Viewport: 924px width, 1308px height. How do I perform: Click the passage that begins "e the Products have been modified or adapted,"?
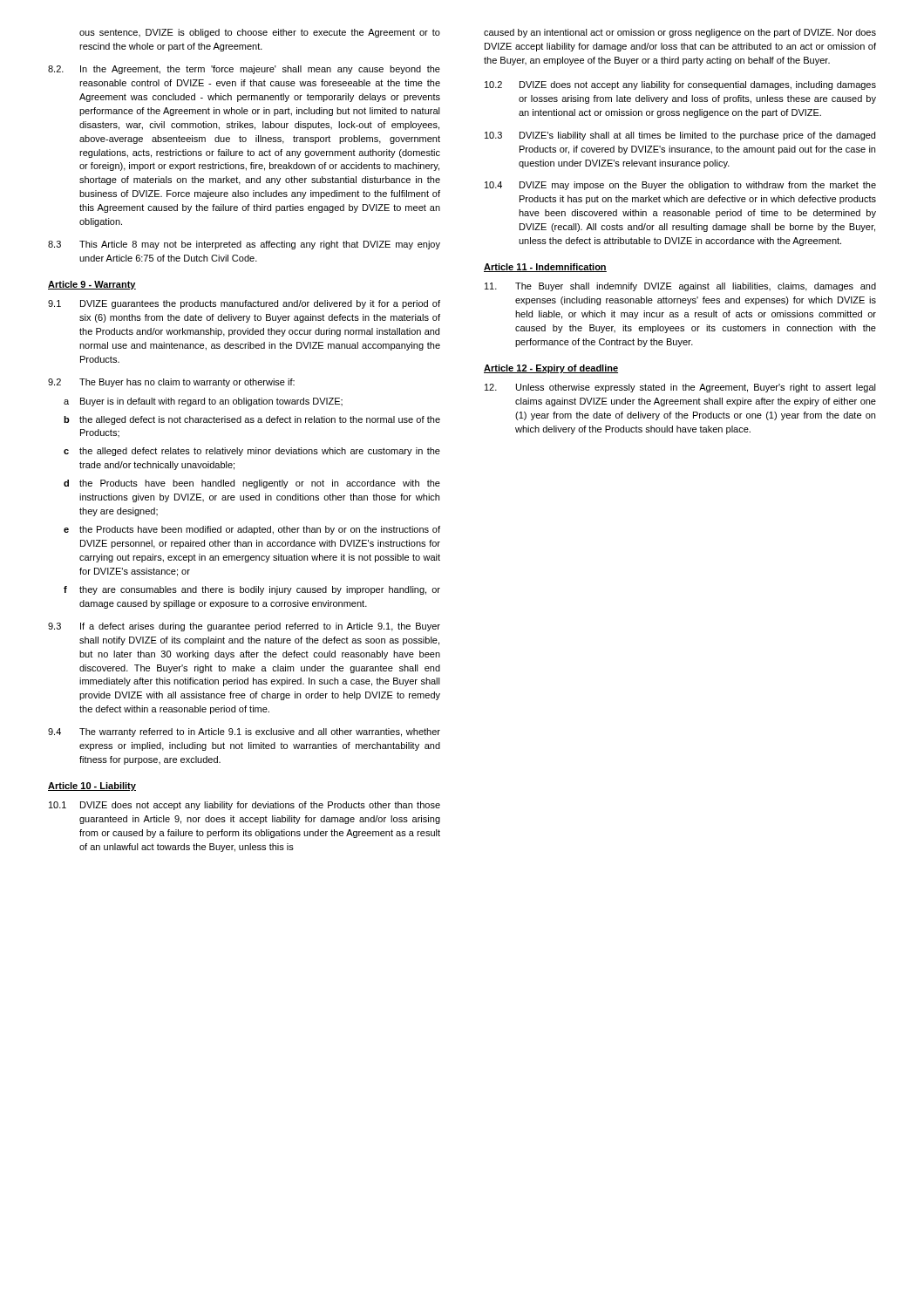[x=252, y=551]
